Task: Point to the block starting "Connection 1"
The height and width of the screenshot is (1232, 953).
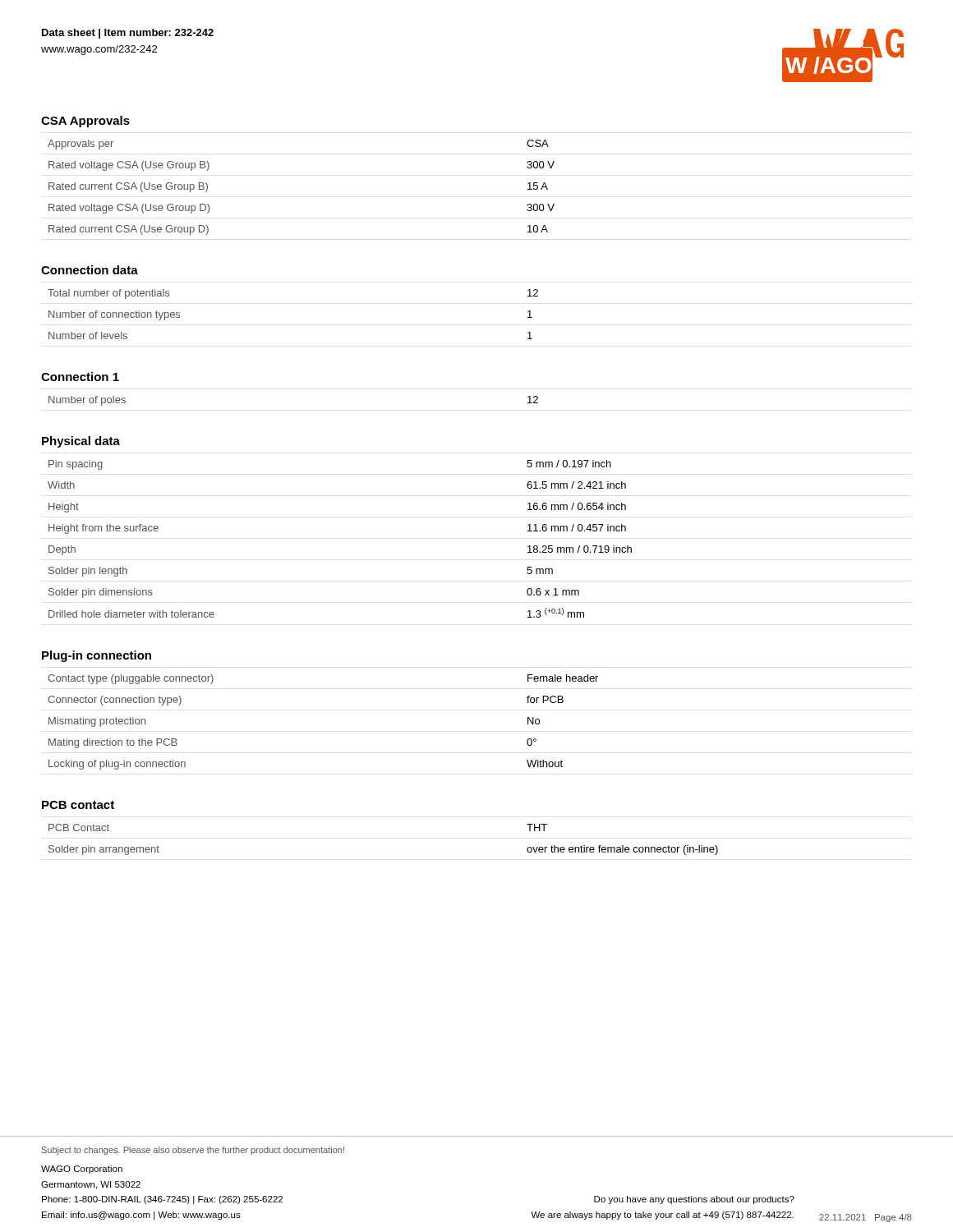Action: click(80, 377)
